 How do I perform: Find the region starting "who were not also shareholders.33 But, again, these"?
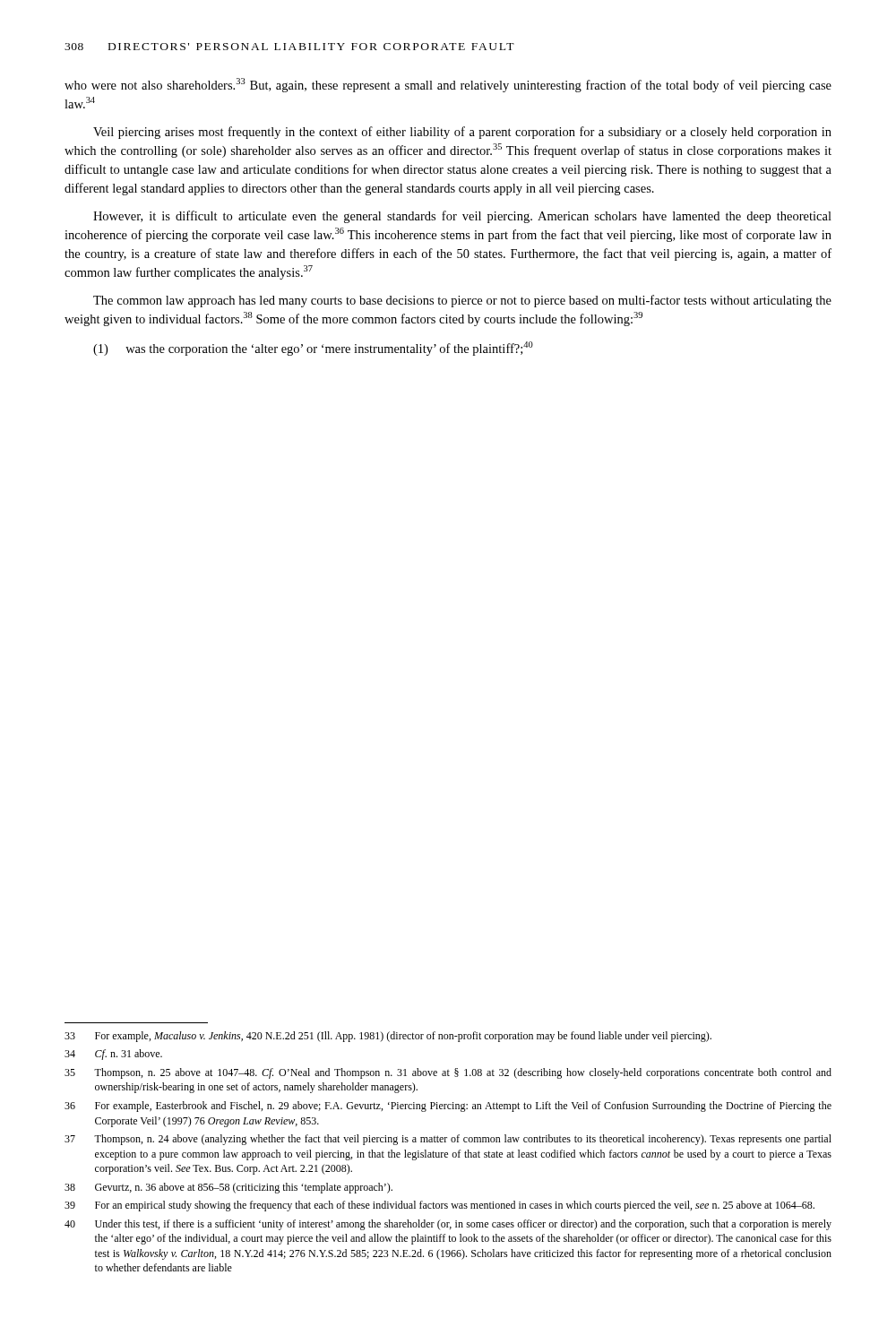[x=448, y=95]
